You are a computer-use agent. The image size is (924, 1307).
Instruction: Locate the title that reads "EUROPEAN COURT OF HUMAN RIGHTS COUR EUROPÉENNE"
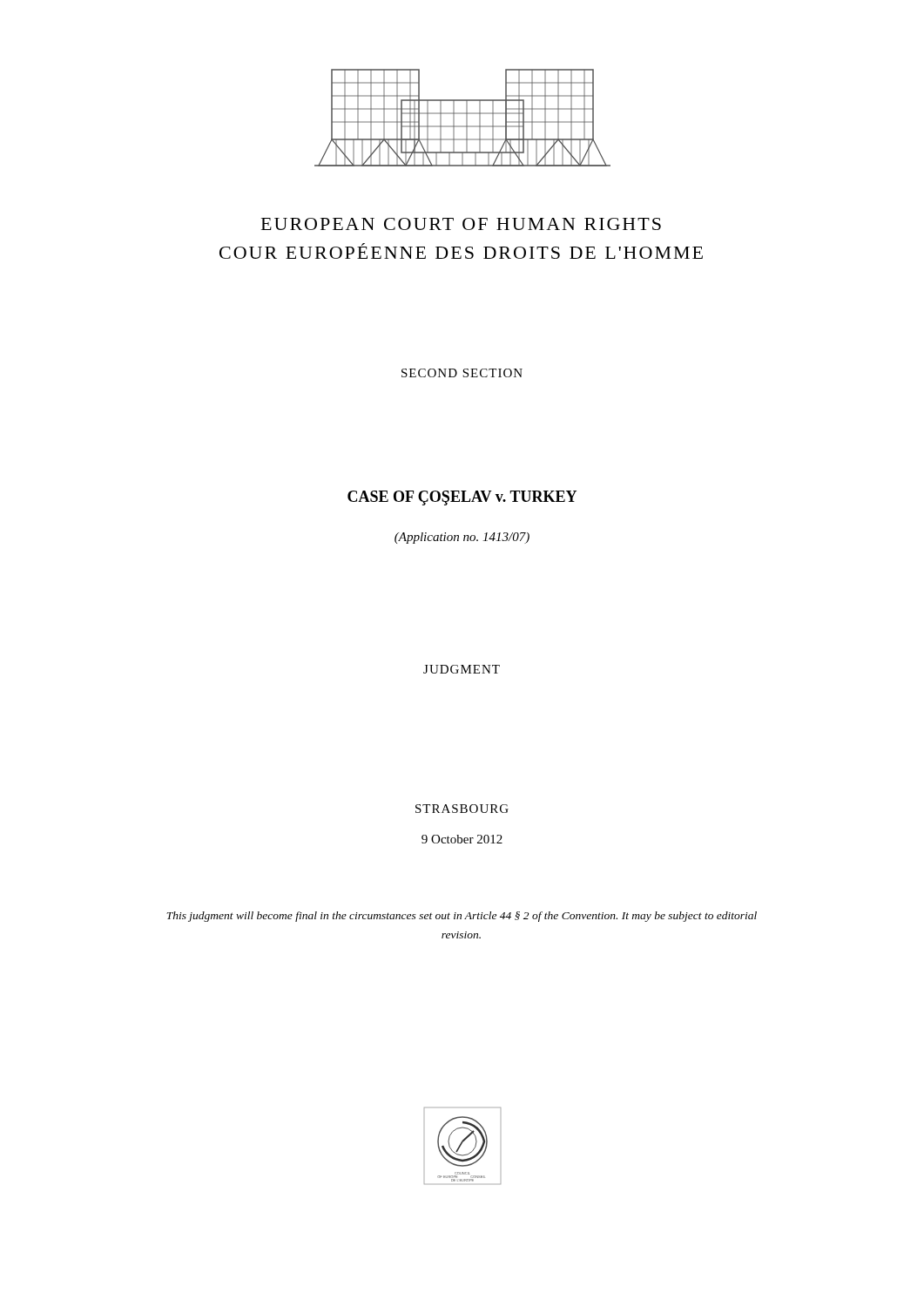462,238
